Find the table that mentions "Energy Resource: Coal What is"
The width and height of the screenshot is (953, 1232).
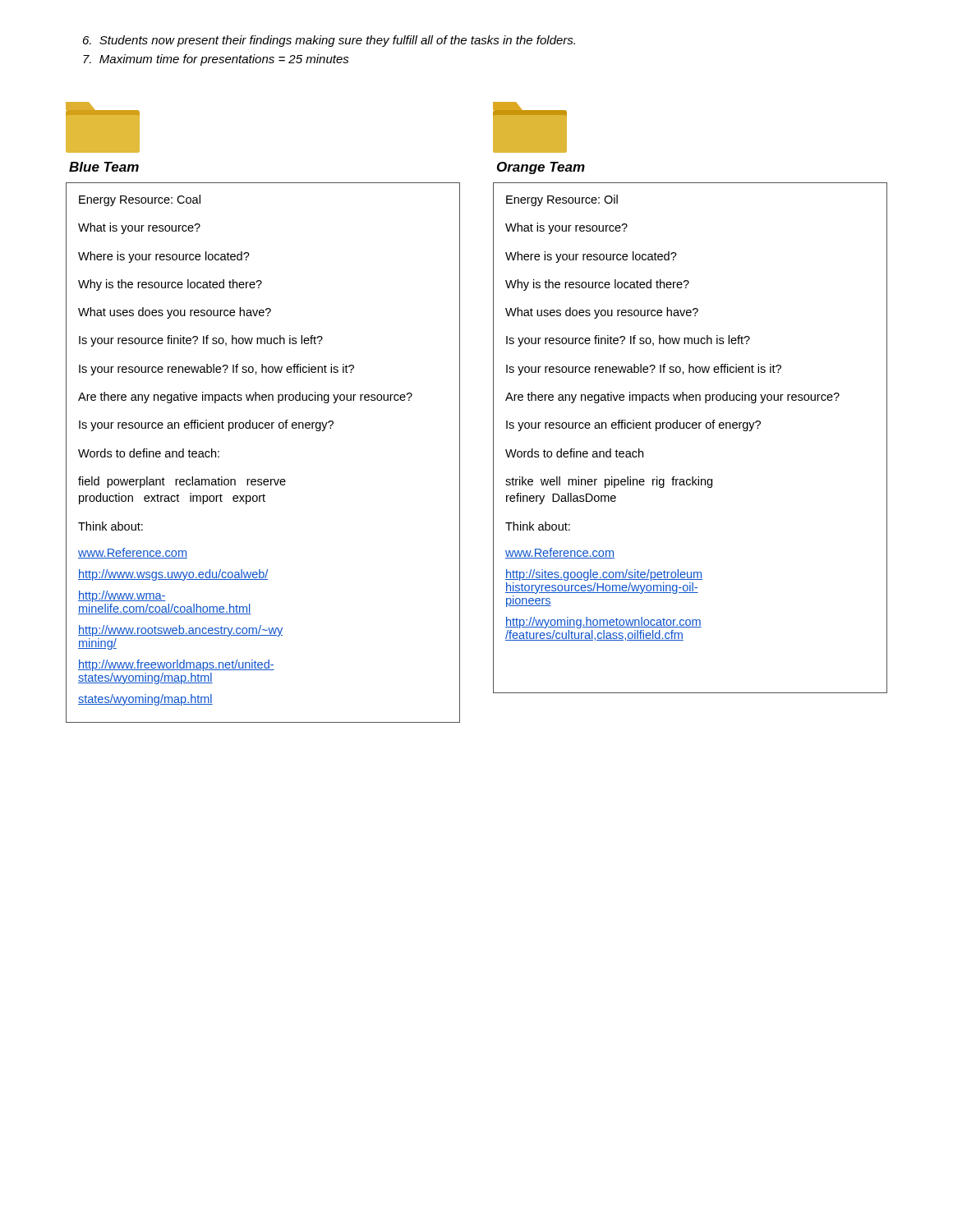[x=263, y=453]
